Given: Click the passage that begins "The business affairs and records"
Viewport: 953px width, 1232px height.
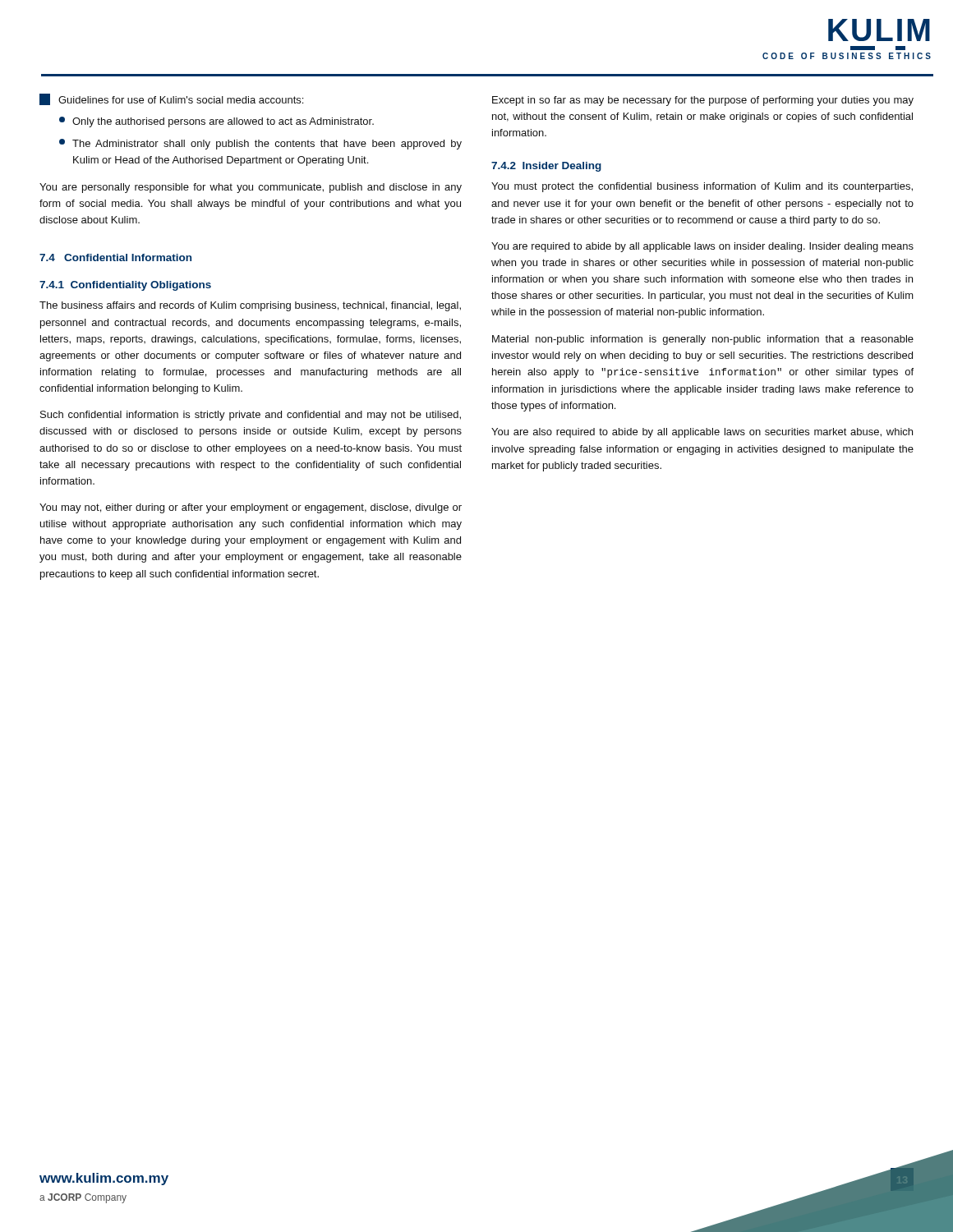Looking at the screenshot, I should point(251,347).
